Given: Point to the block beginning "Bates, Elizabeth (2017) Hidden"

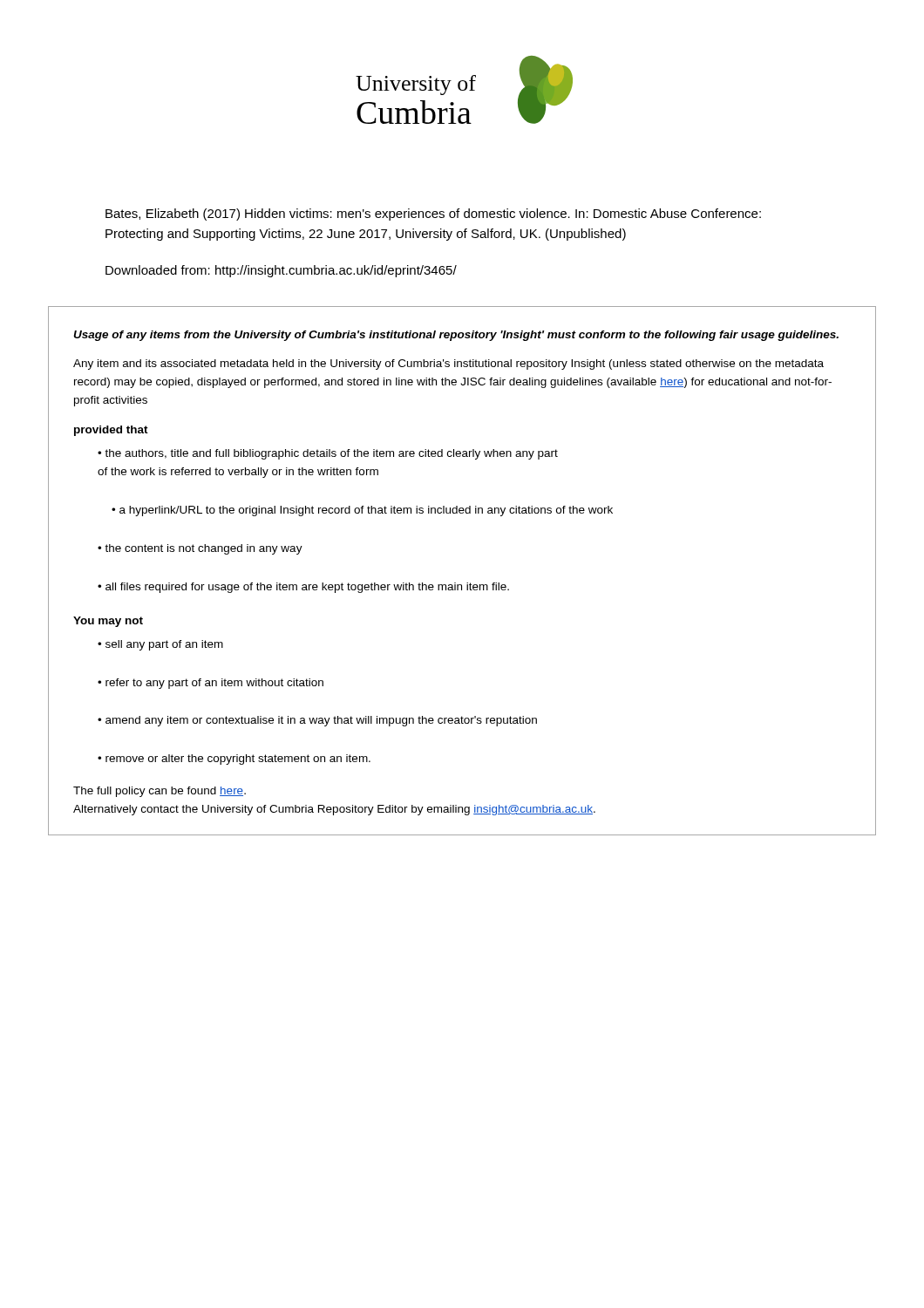Looking at the screenshot, I should pyautogui.click(x=433, y=223).
